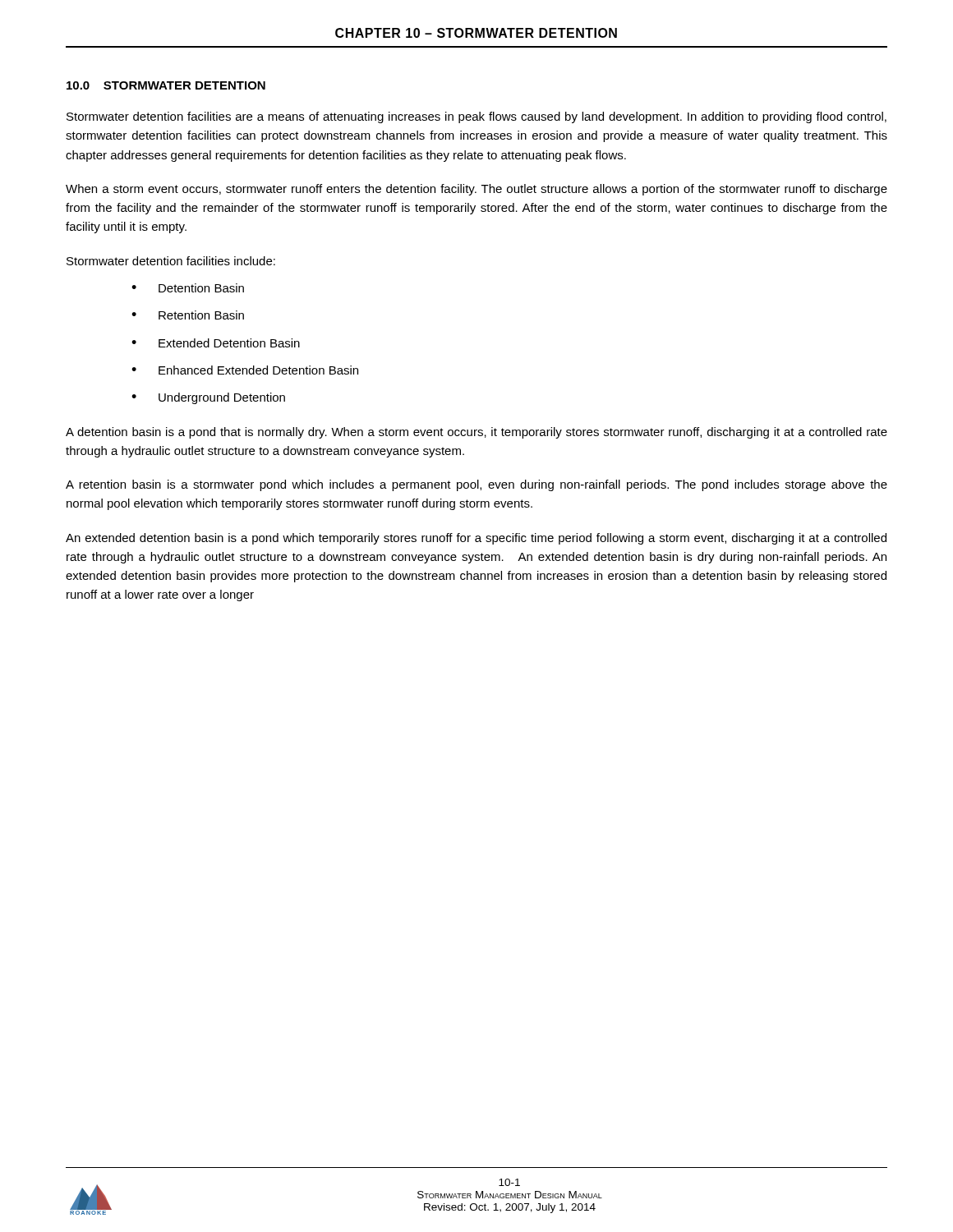Find the list item that says "• Underground Detention"
The image size is (953, 1232).
209,398
